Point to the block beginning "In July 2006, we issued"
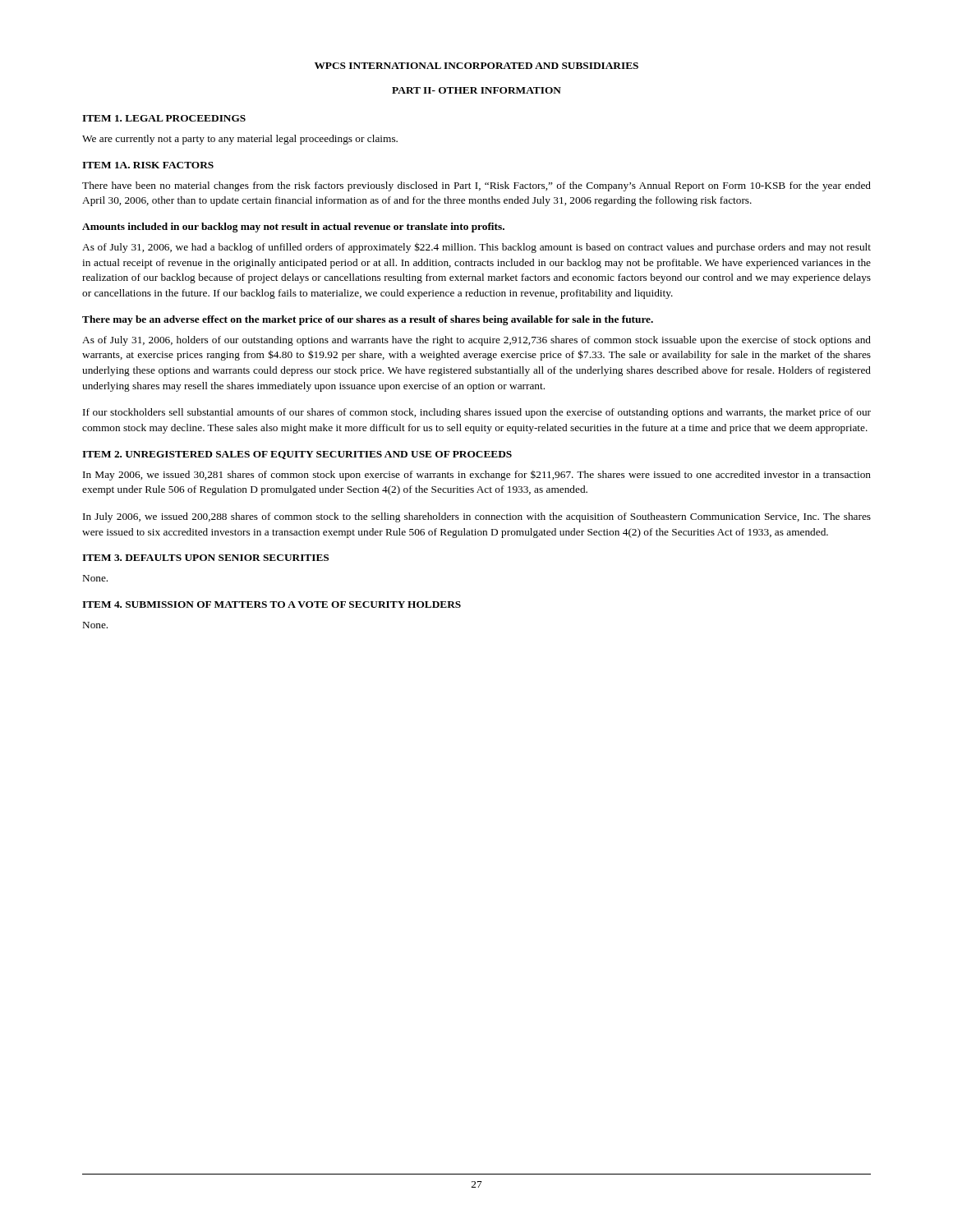The image size is (953, 1232). point(476,524)
